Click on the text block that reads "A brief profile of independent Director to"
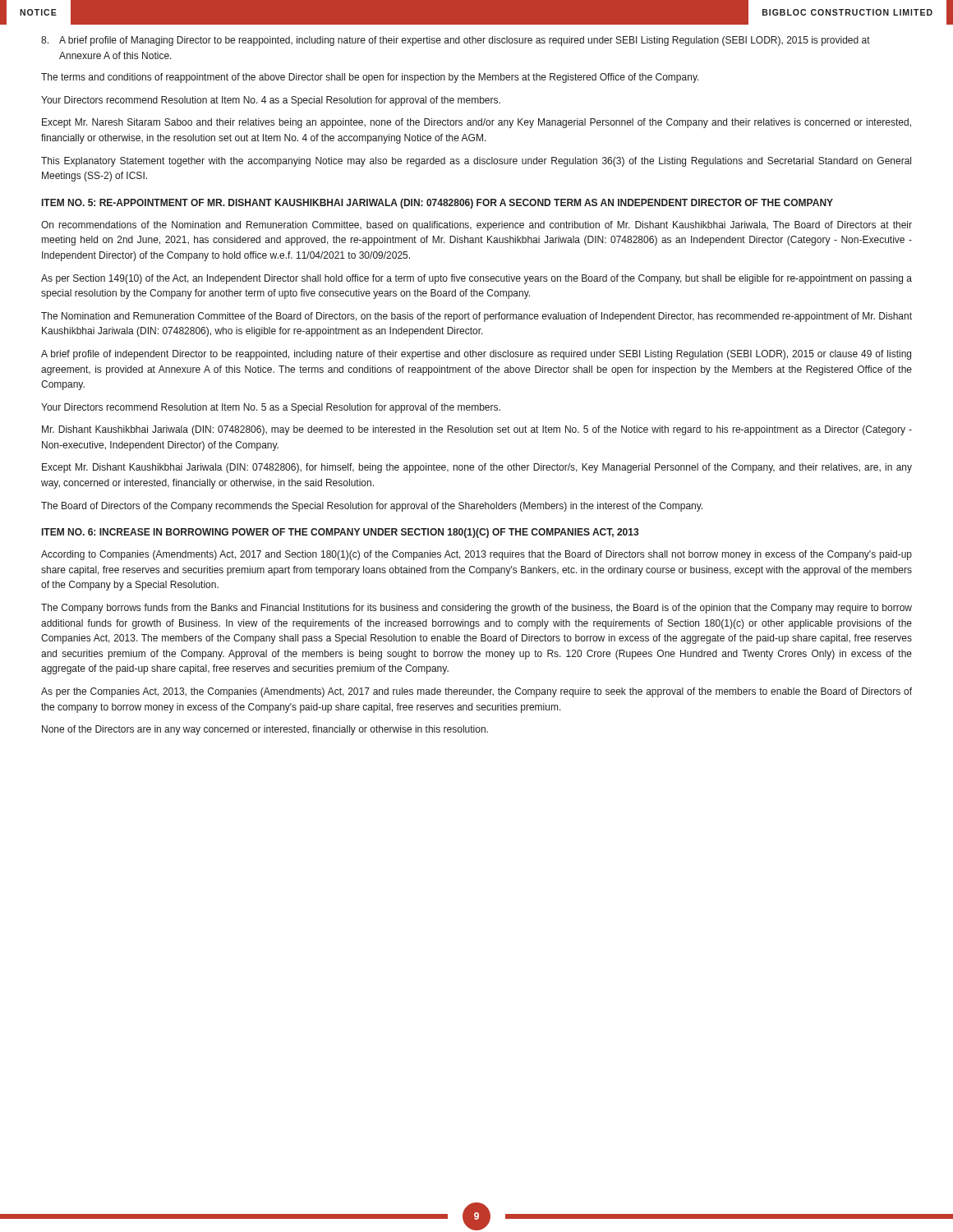Image resolution: width=953 pixels, height=1232 pixels. 476,369
